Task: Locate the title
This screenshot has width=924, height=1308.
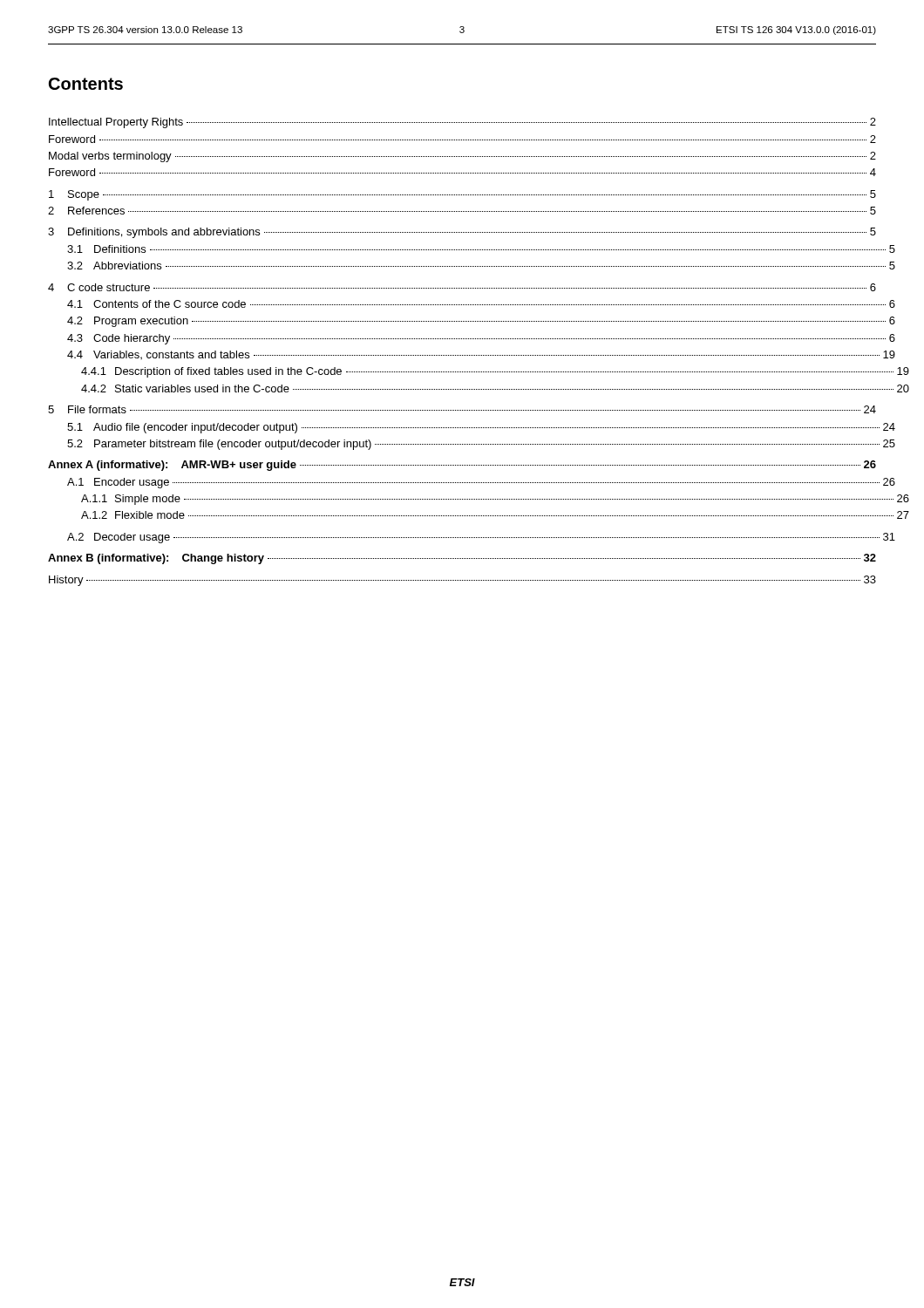Action: 86,84
